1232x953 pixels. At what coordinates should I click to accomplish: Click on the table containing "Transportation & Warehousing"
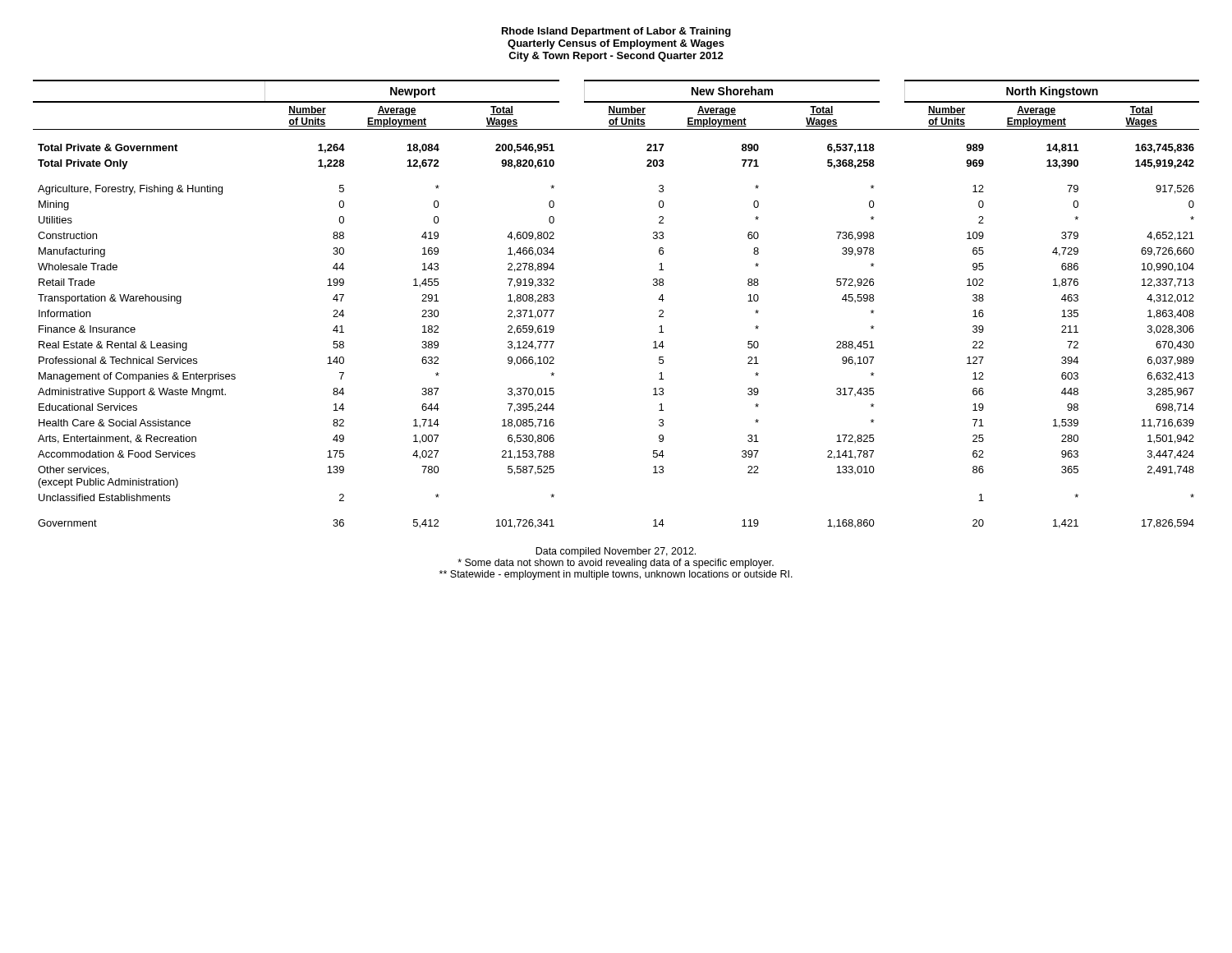616,305
